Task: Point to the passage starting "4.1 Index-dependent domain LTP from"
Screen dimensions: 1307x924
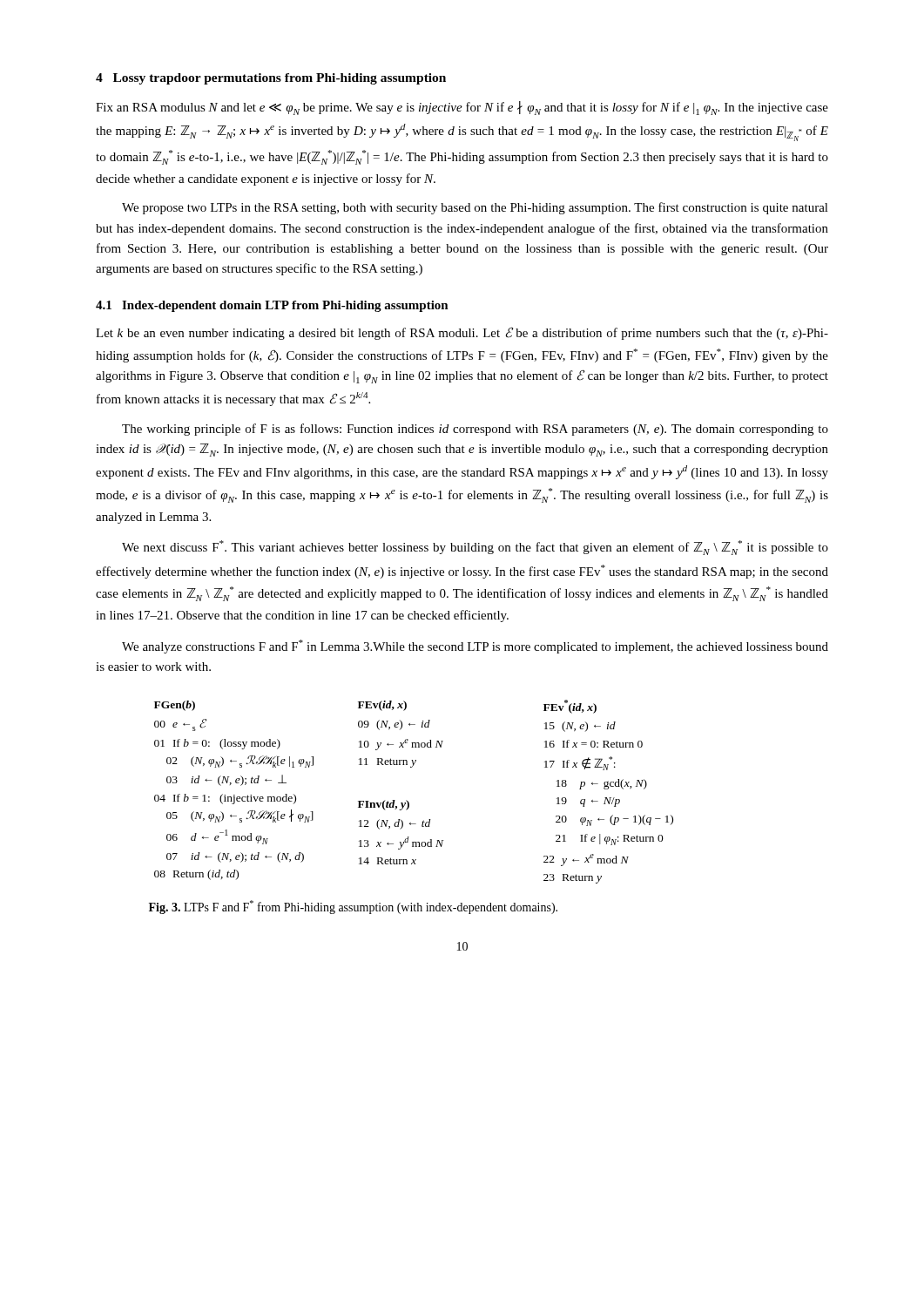Action: 272,306
